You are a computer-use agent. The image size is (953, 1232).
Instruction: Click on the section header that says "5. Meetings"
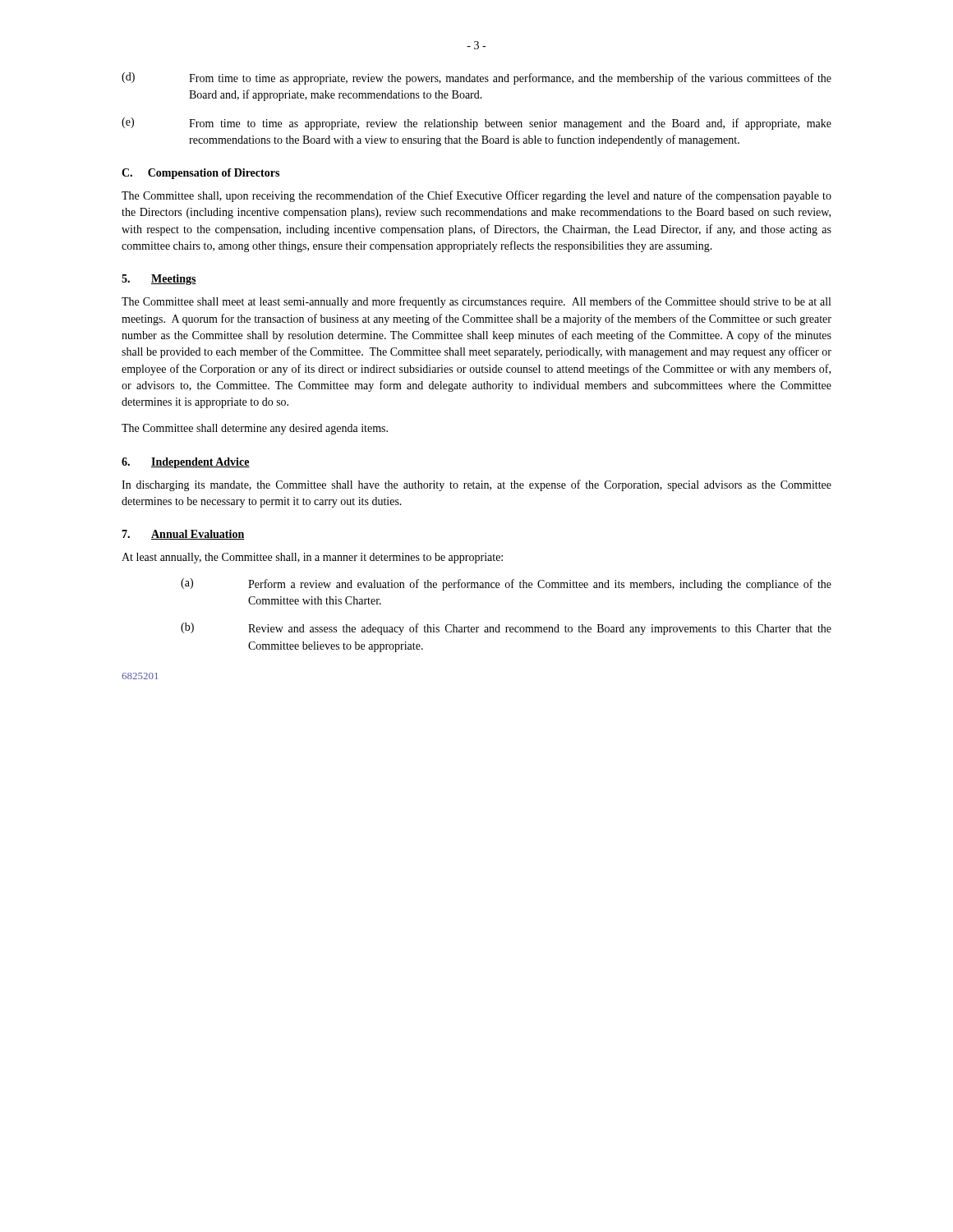[159, 280]
